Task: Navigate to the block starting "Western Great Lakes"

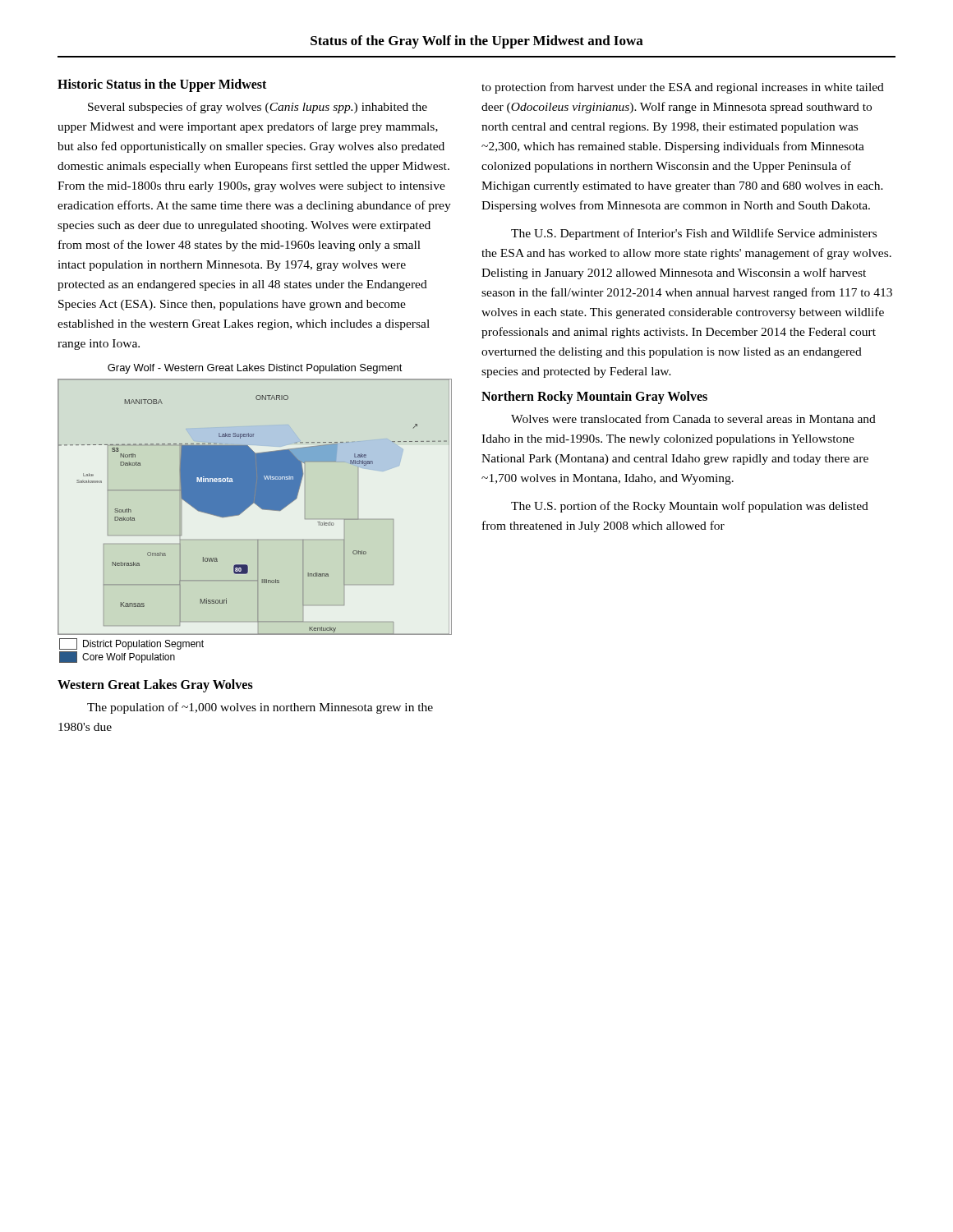Action: 155,685
